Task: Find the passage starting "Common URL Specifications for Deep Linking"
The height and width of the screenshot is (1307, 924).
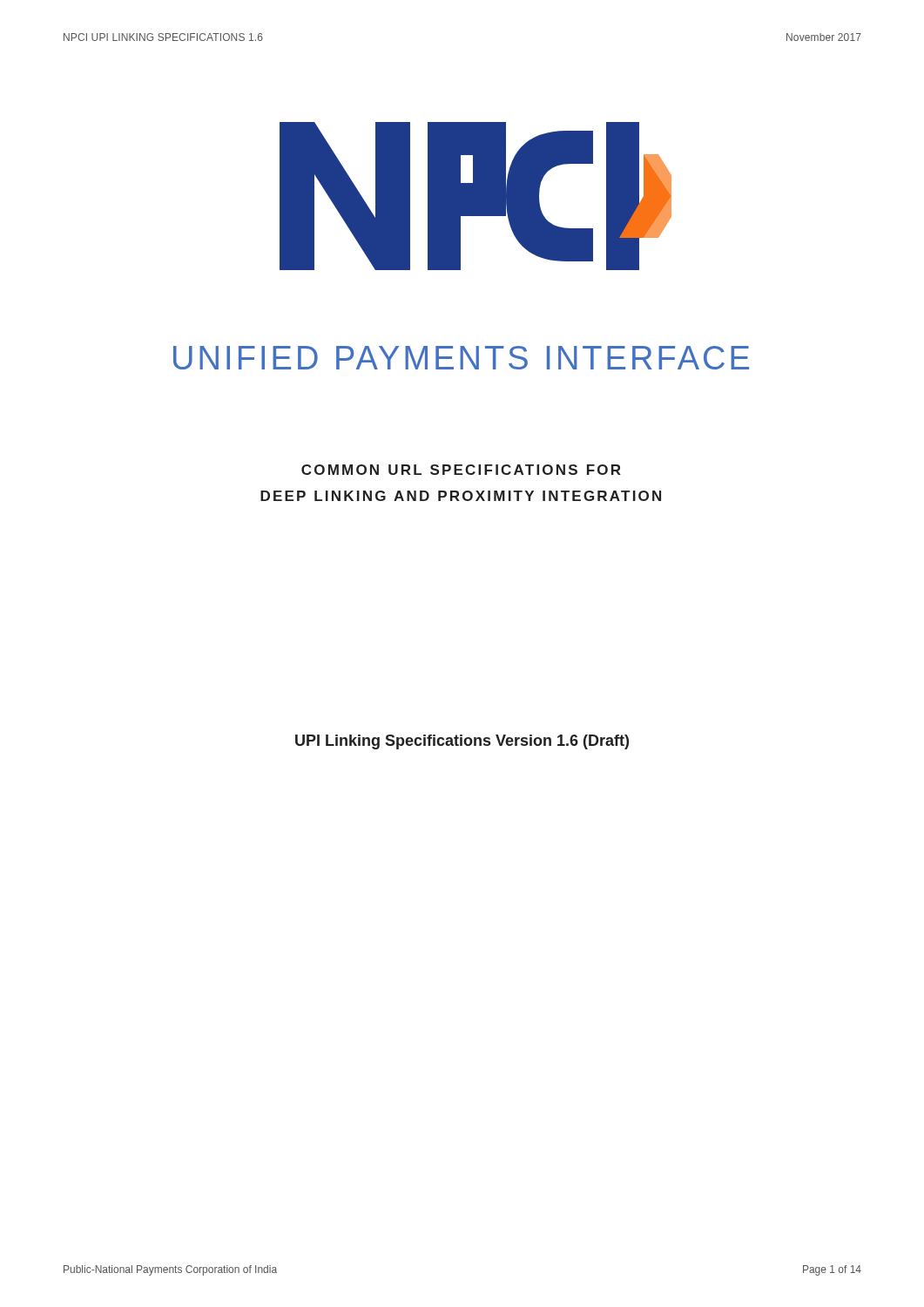Action: coord(462,484)
